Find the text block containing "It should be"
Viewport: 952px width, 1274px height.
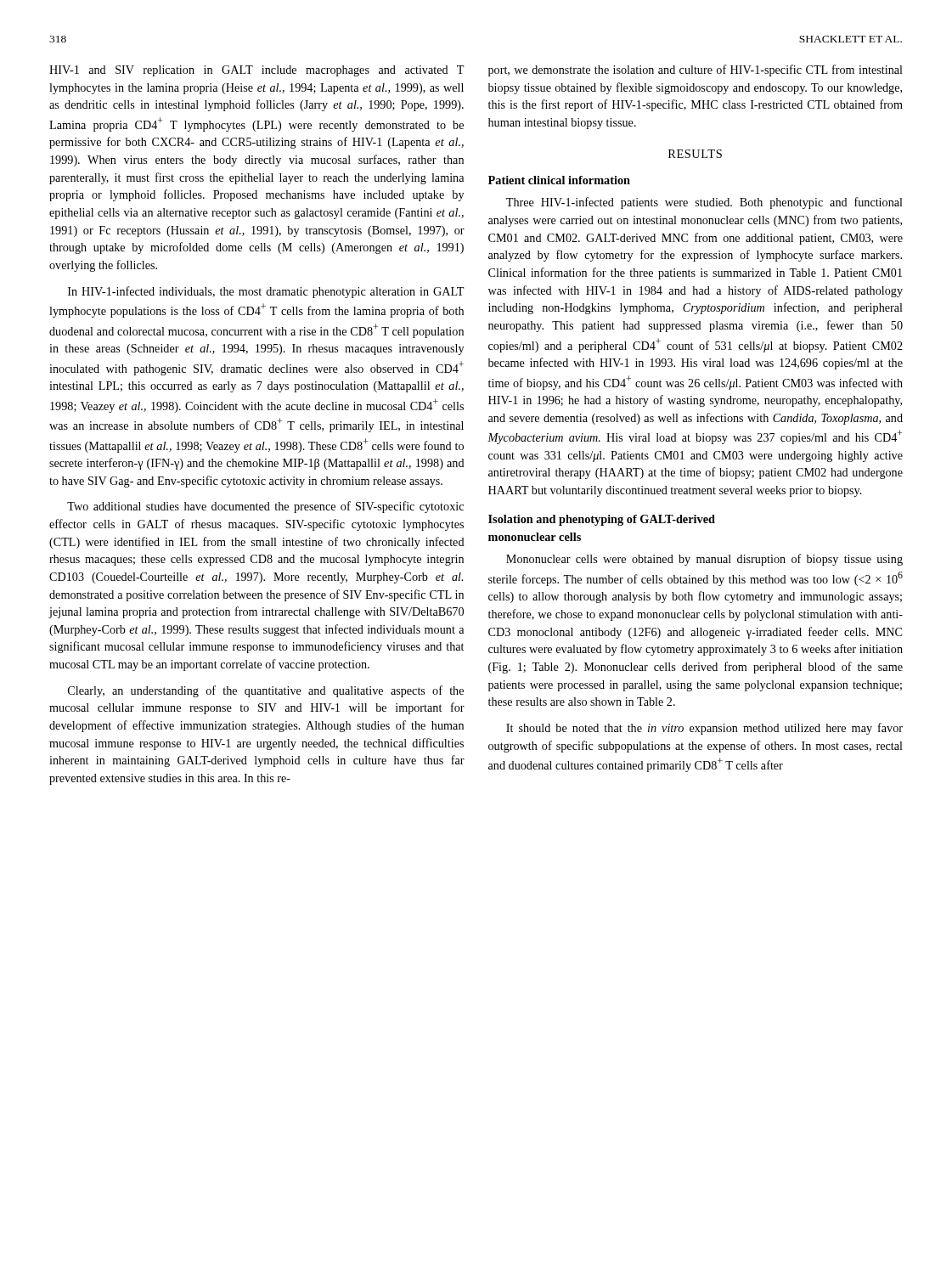(695, 747)
